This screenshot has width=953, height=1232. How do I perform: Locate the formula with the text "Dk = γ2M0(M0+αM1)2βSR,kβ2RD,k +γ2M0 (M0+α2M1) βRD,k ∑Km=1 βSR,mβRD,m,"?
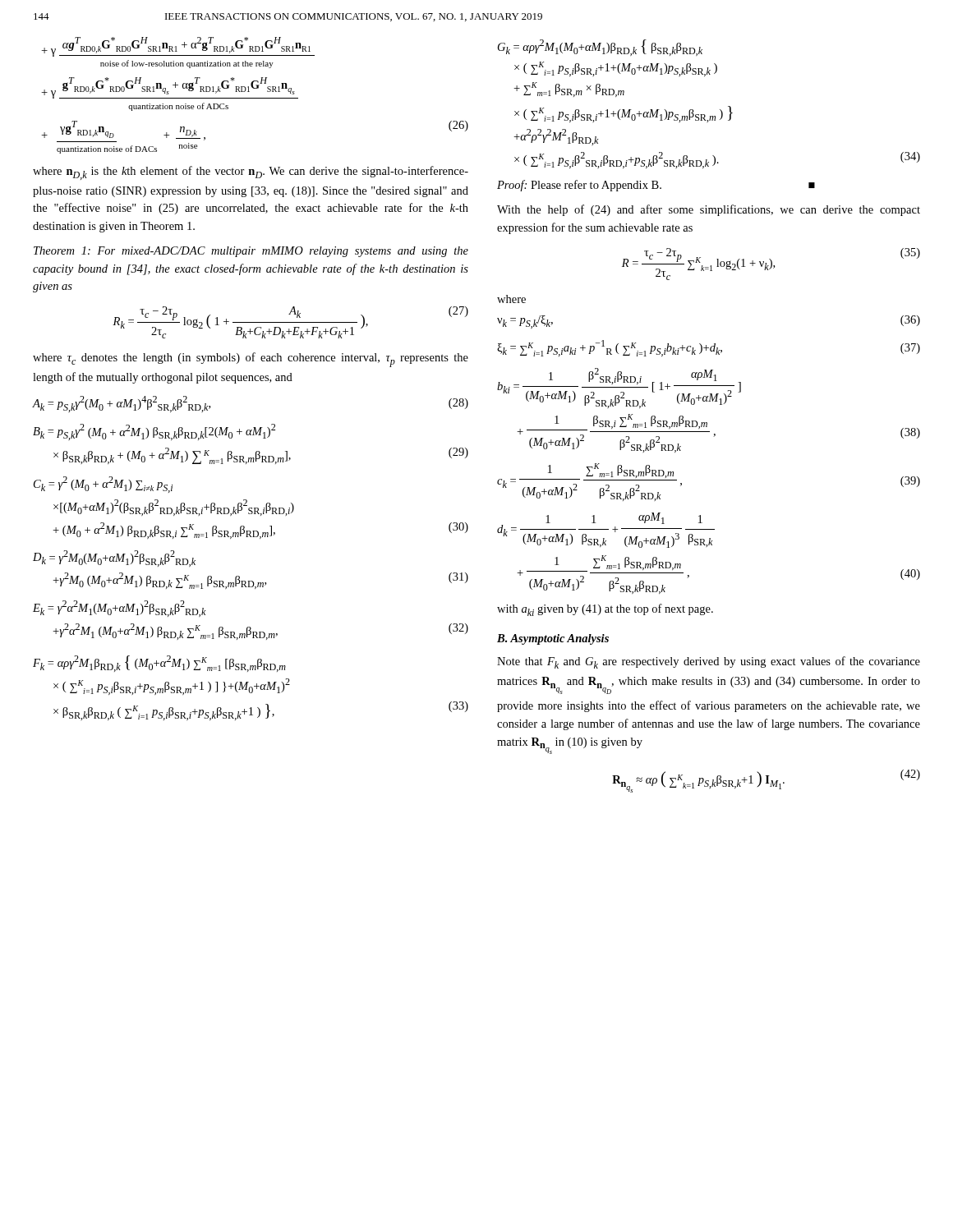251,569
